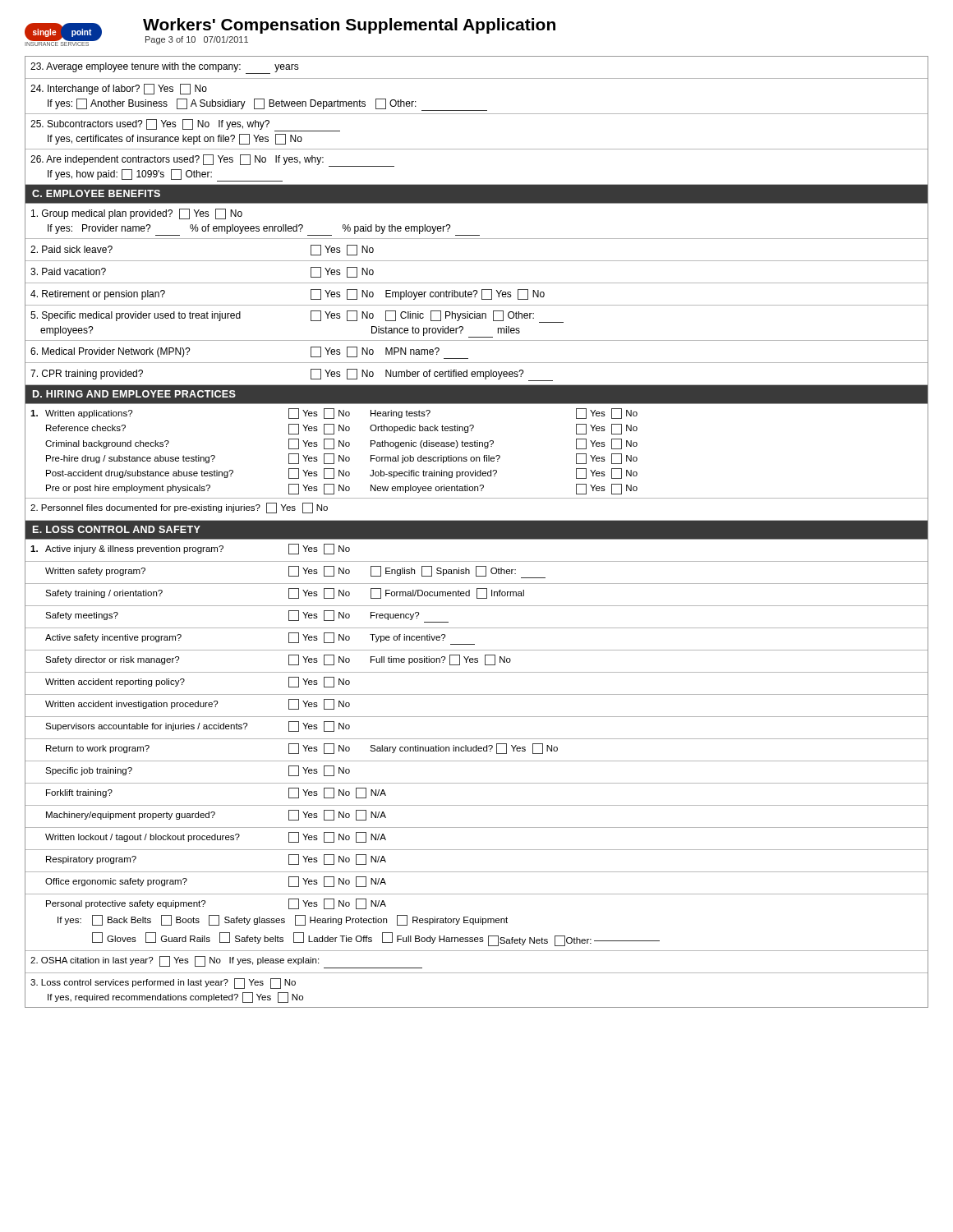Locate the text containing "Paid vacation? Yes No"
Screen dimensions: 1232x953
[x=202, y=272]
